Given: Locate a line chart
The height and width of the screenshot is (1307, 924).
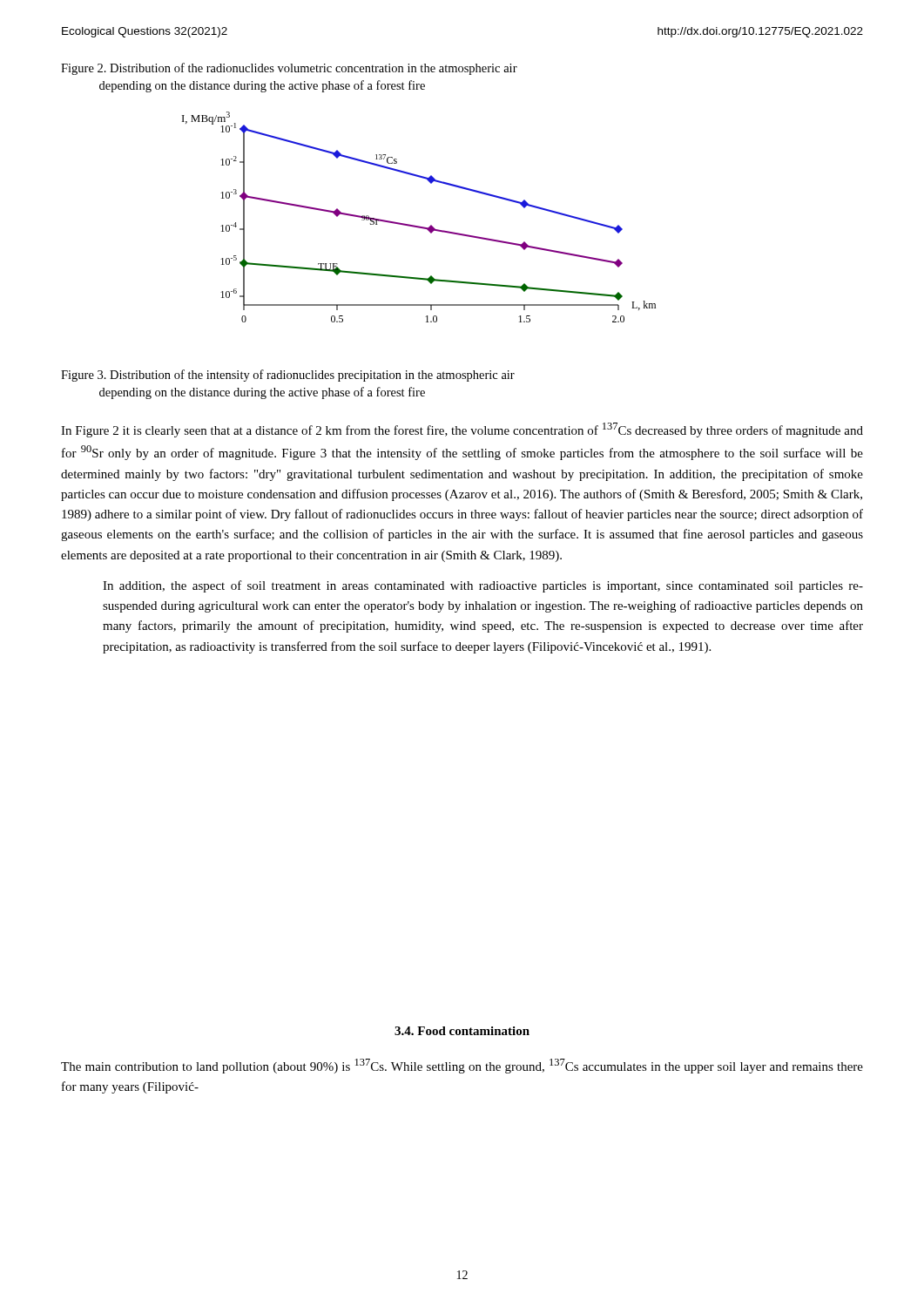Looking at the screenshot, I should click(418, 233).
